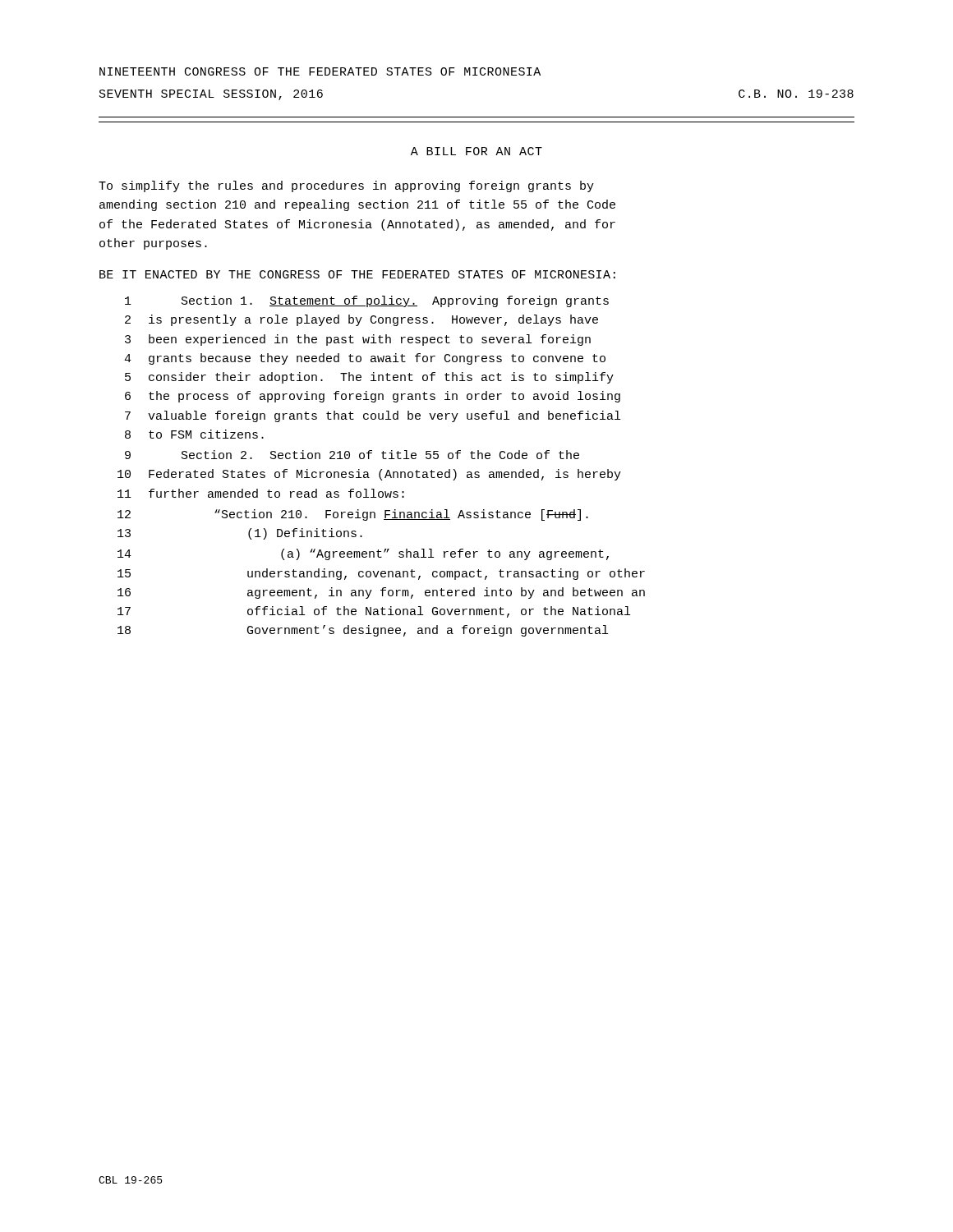Where is the passage that starts "4 grants because they needed"?

[476, 359]
